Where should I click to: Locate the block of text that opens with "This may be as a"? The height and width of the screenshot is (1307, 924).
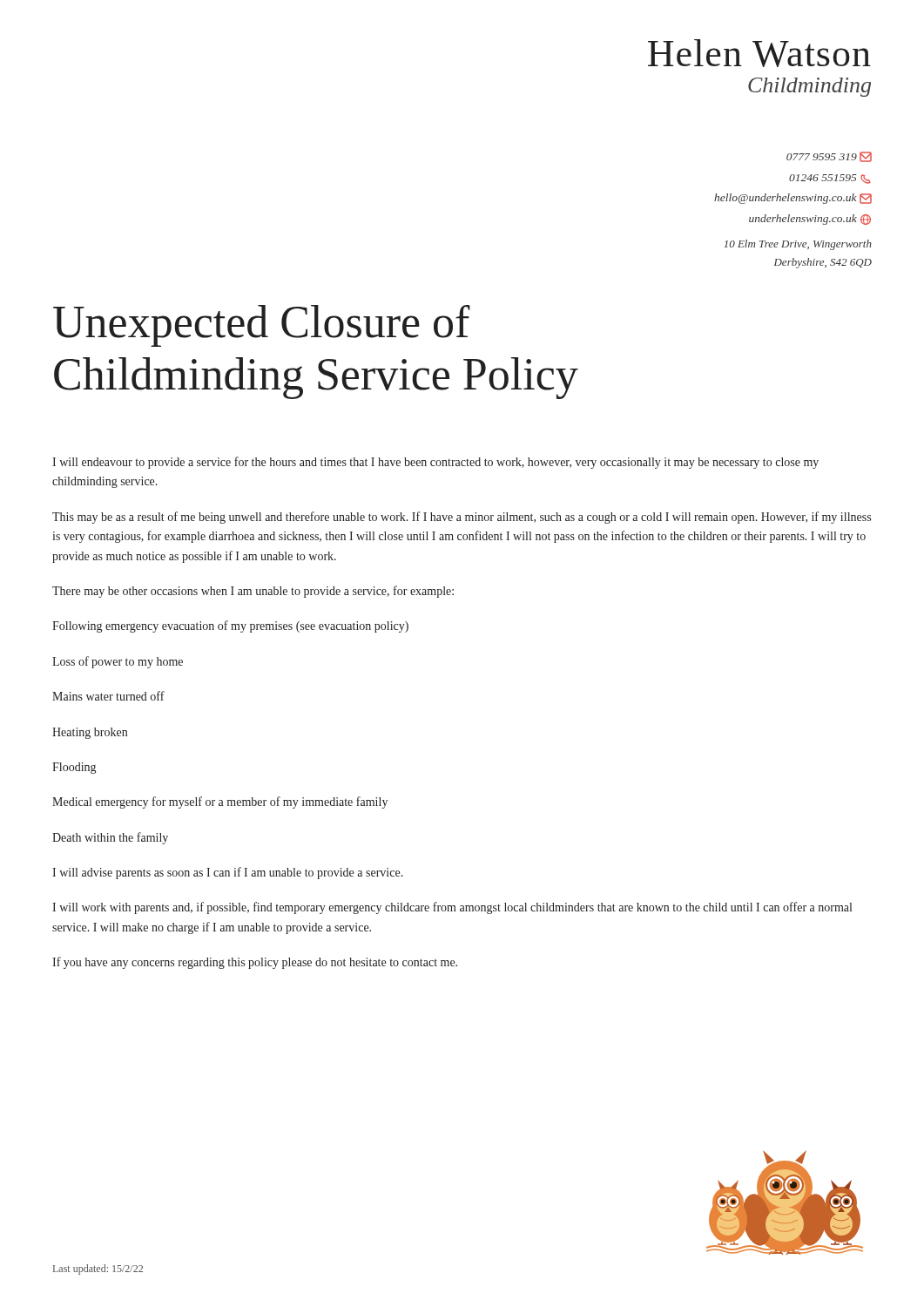[462, 537]
